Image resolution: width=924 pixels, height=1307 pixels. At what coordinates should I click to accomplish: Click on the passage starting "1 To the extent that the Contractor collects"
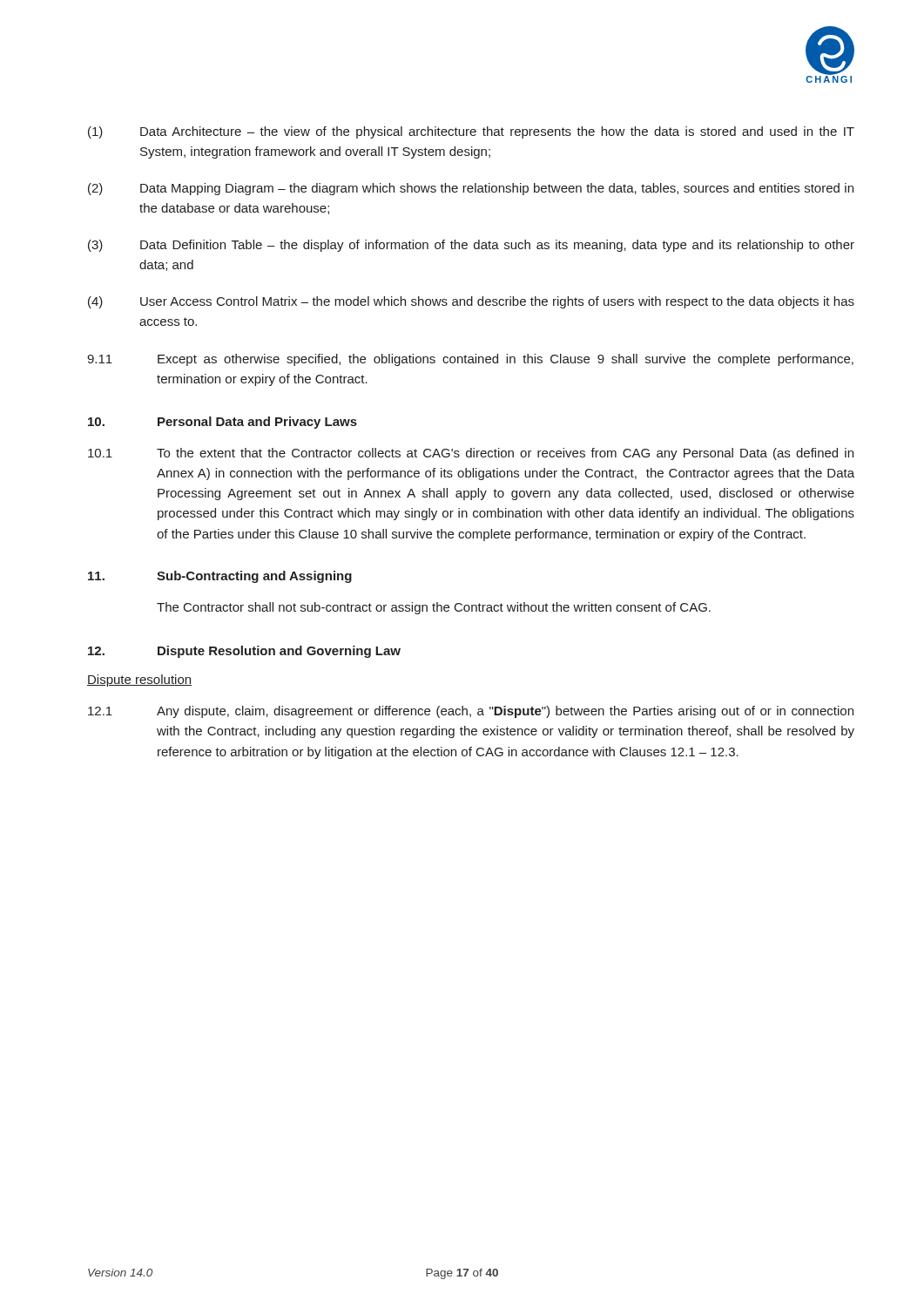tap(471, 493)
